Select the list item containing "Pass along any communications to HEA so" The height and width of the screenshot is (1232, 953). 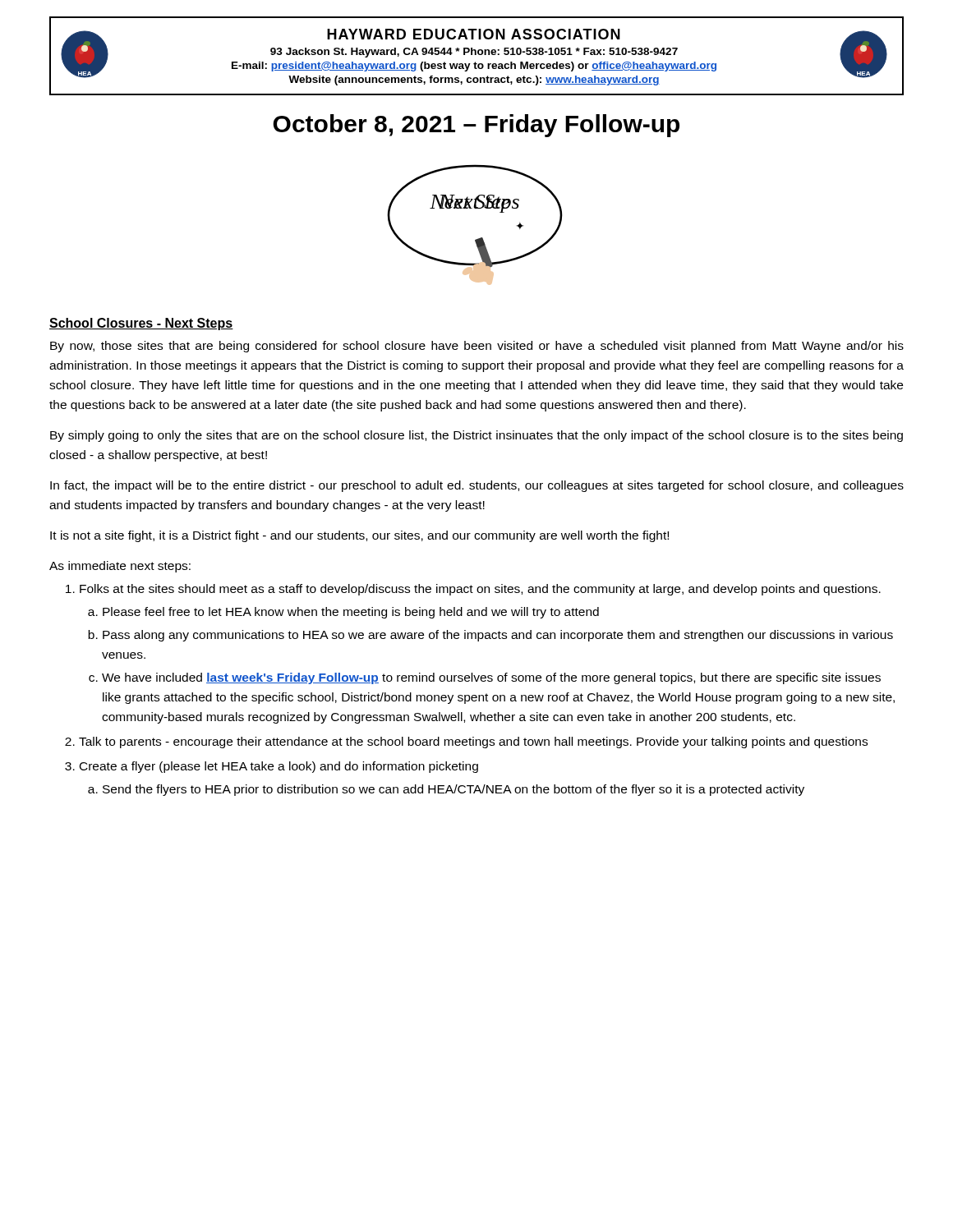[x=498, y=645]
